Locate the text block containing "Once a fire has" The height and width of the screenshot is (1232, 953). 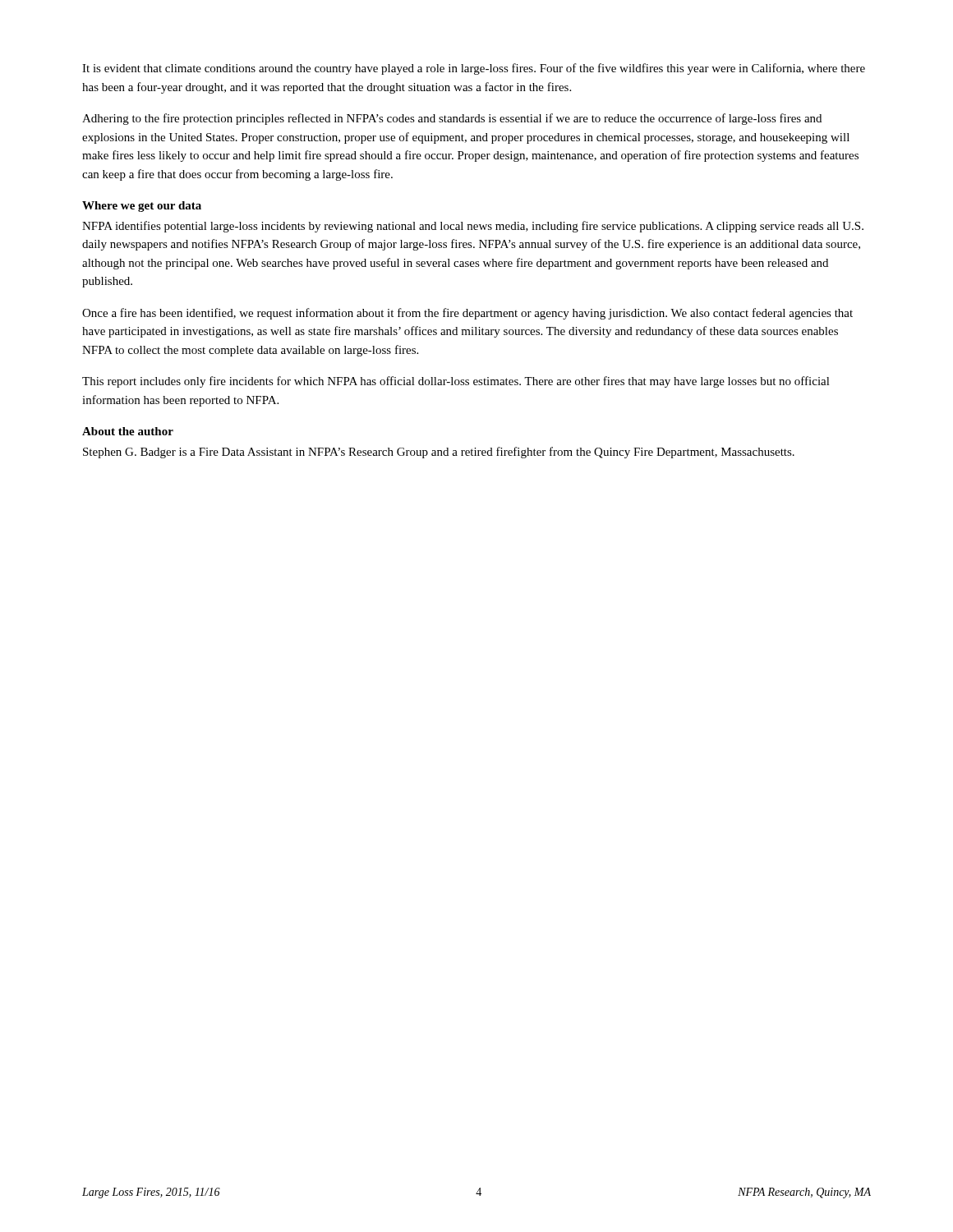476,331
